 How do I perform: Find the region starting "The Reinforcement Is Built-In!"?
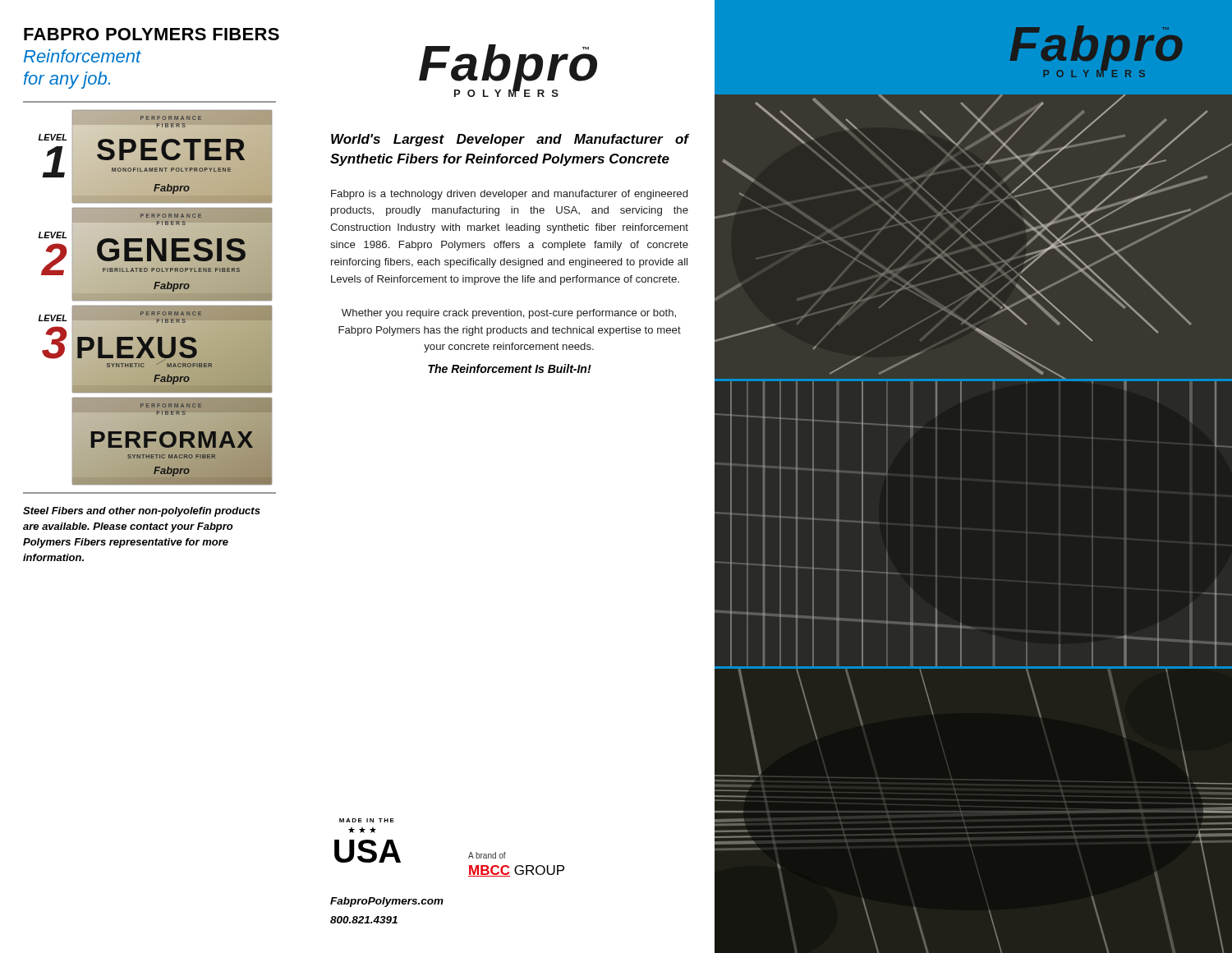pos(509,369)
